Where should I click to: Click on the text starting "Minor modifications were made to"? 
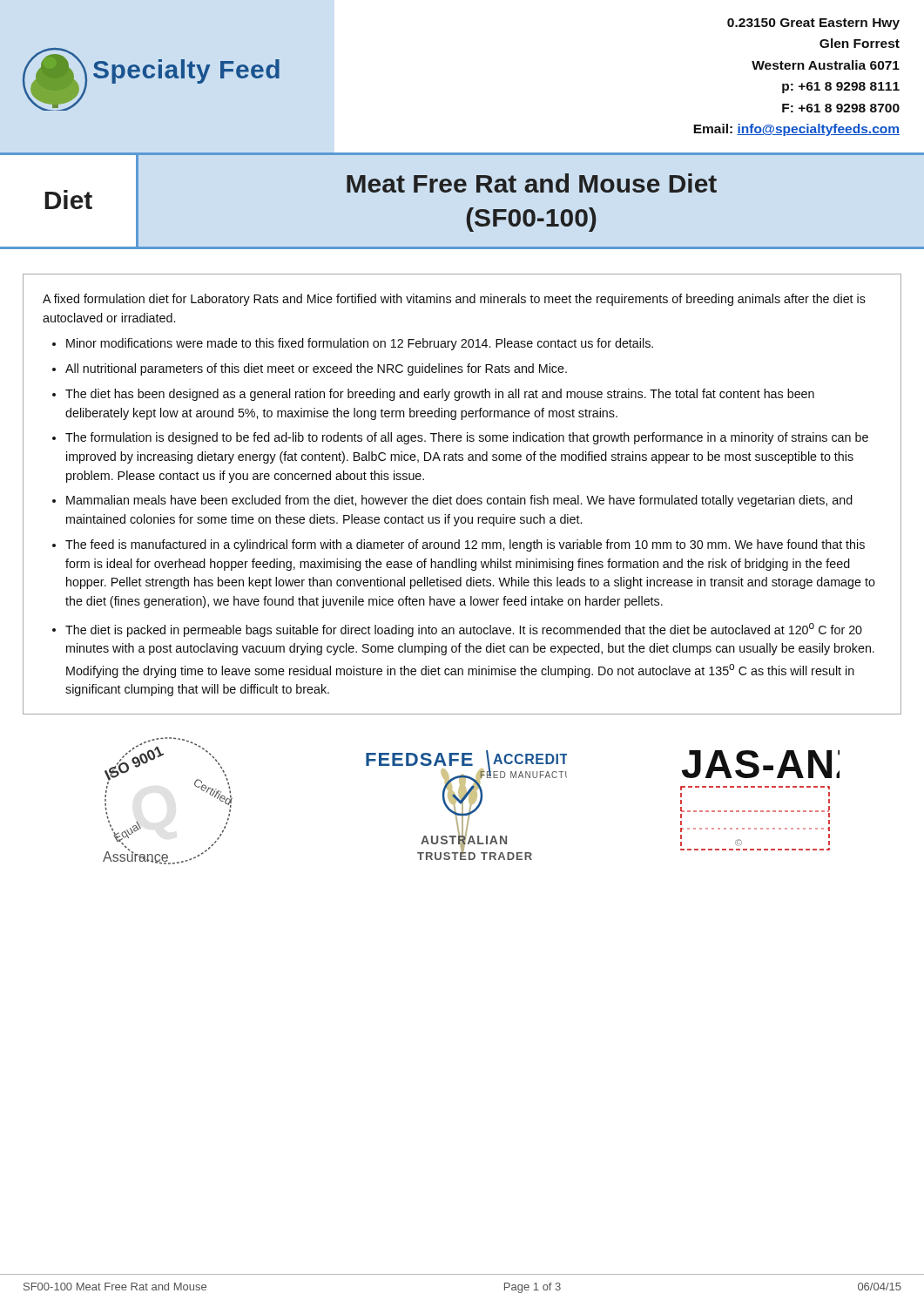[360, 344]
